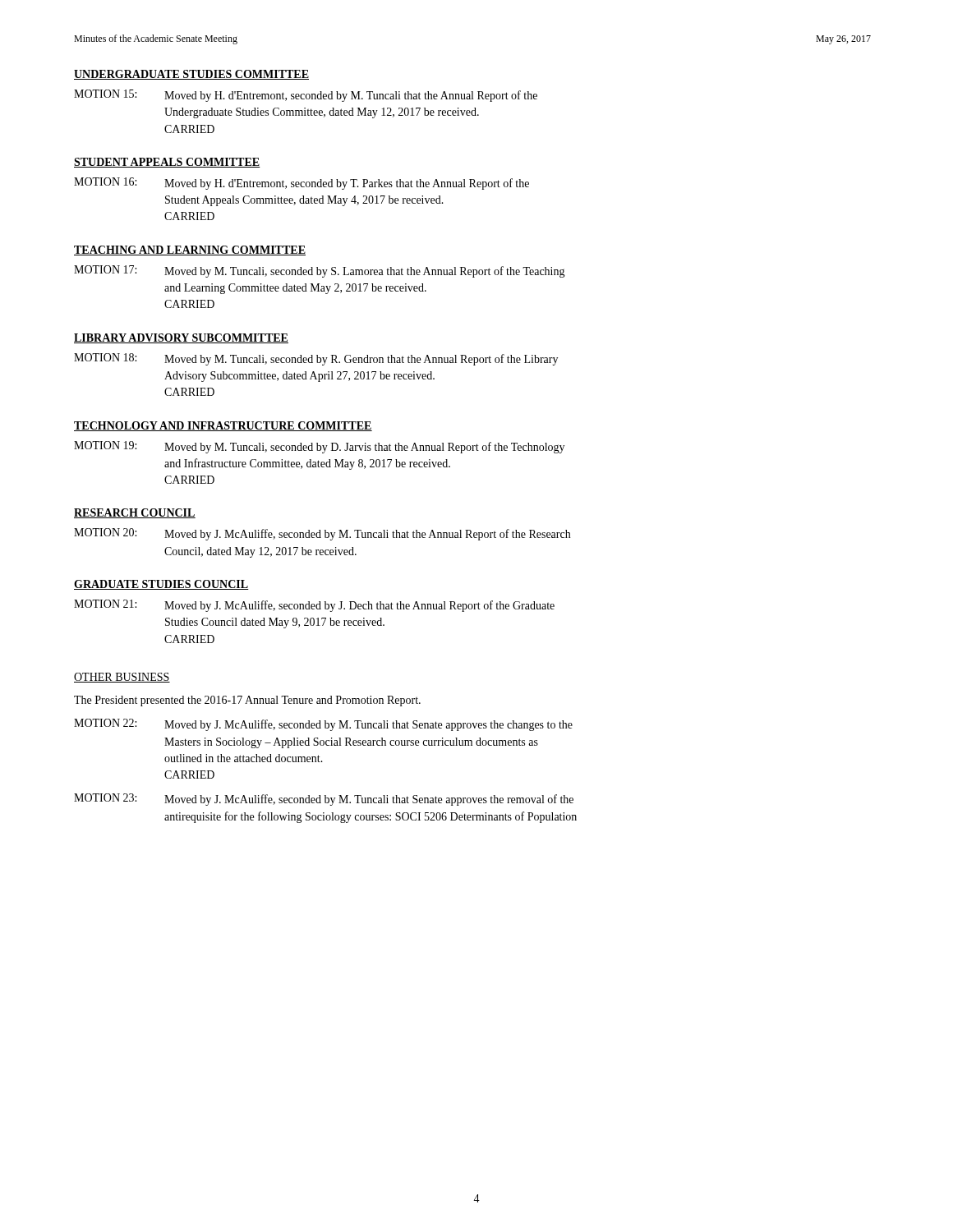Point to the block beginning "The President presented the 2016-17 Annual Tenure and"
Screen dimensions: 1232x953
[248, 700]
